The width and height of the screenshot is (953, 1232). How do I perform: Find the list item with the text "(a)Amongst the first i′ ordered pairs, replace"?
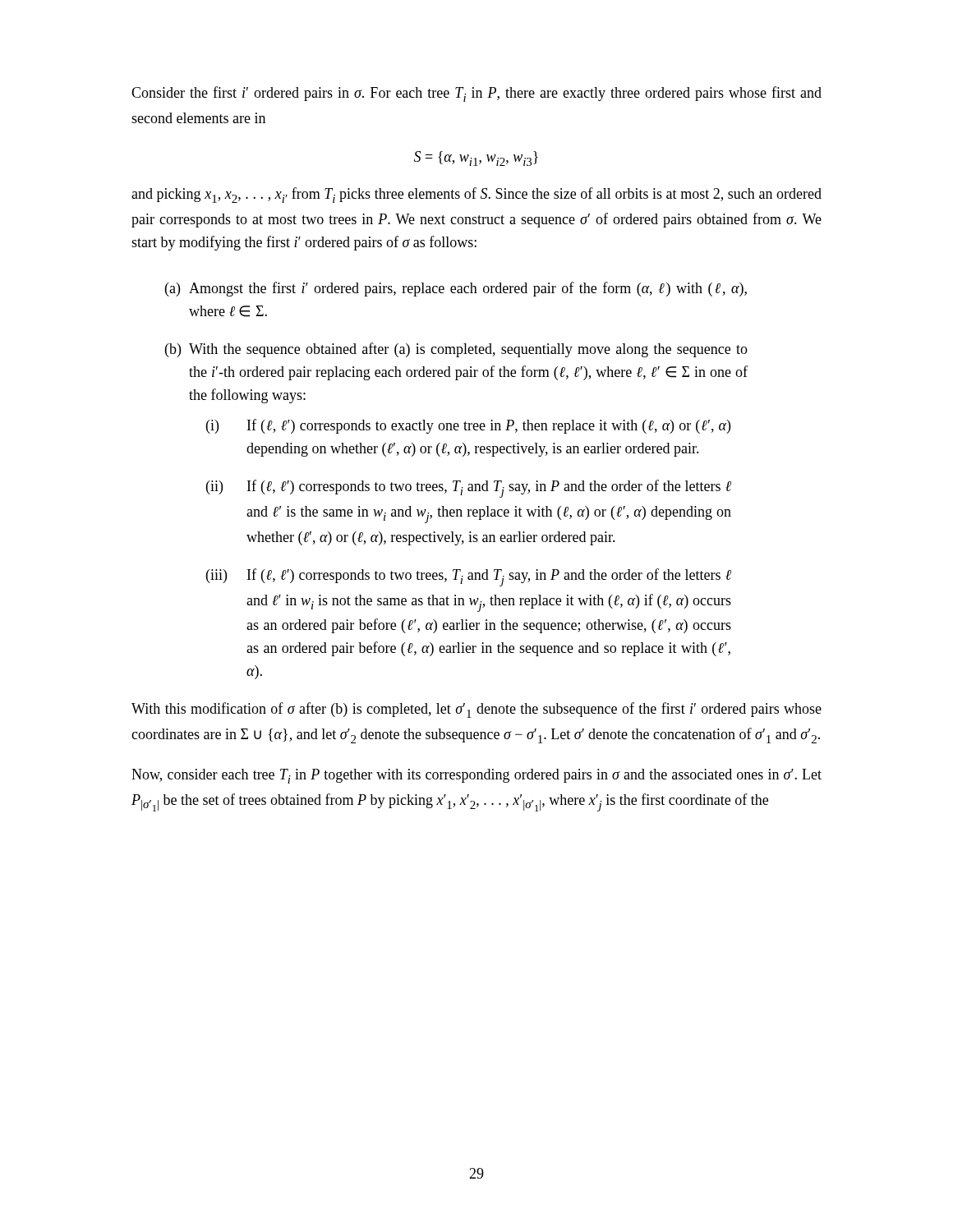pos(456,300)
